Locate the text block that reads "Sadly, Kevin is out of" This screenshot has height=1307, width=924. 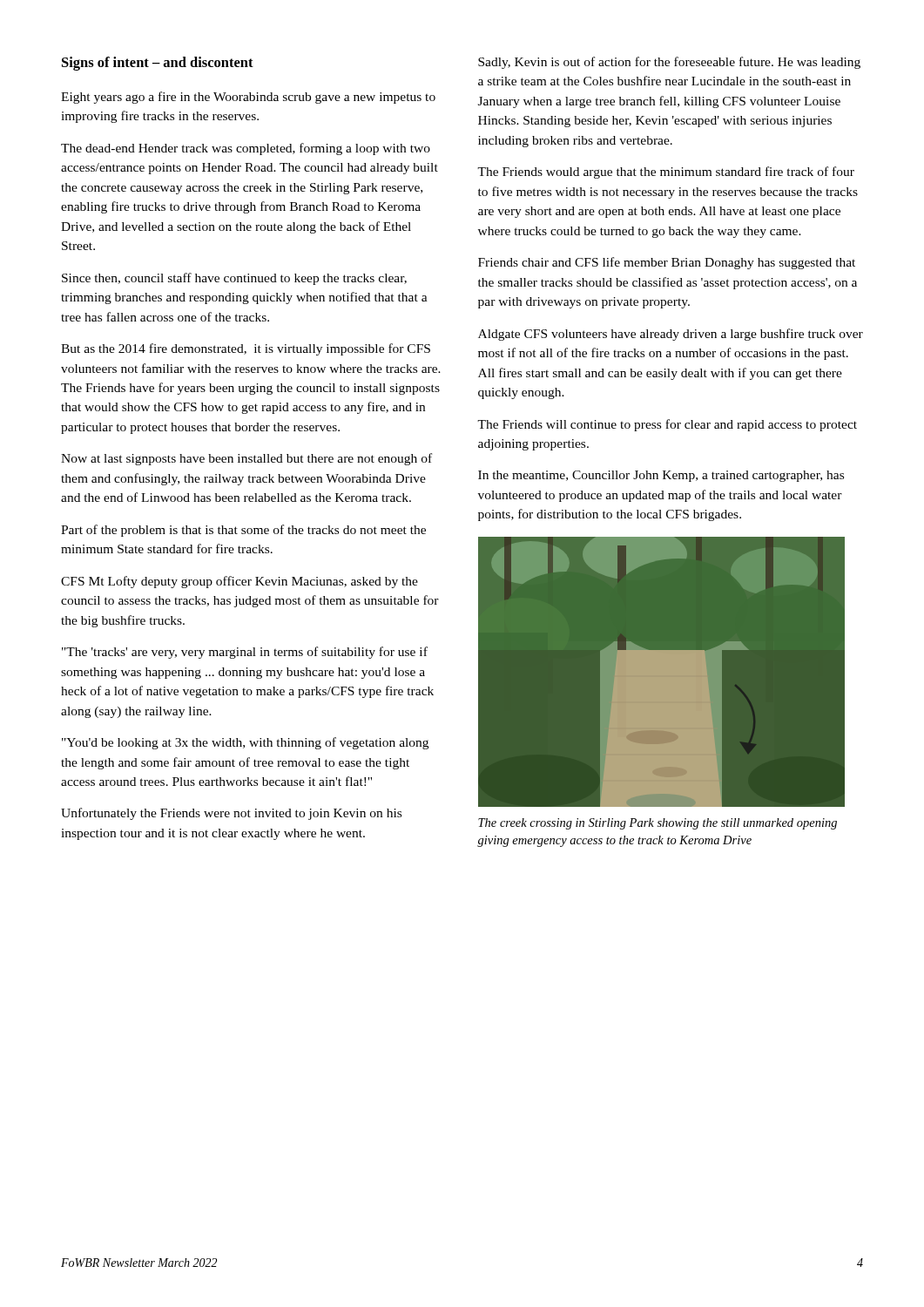670,101
